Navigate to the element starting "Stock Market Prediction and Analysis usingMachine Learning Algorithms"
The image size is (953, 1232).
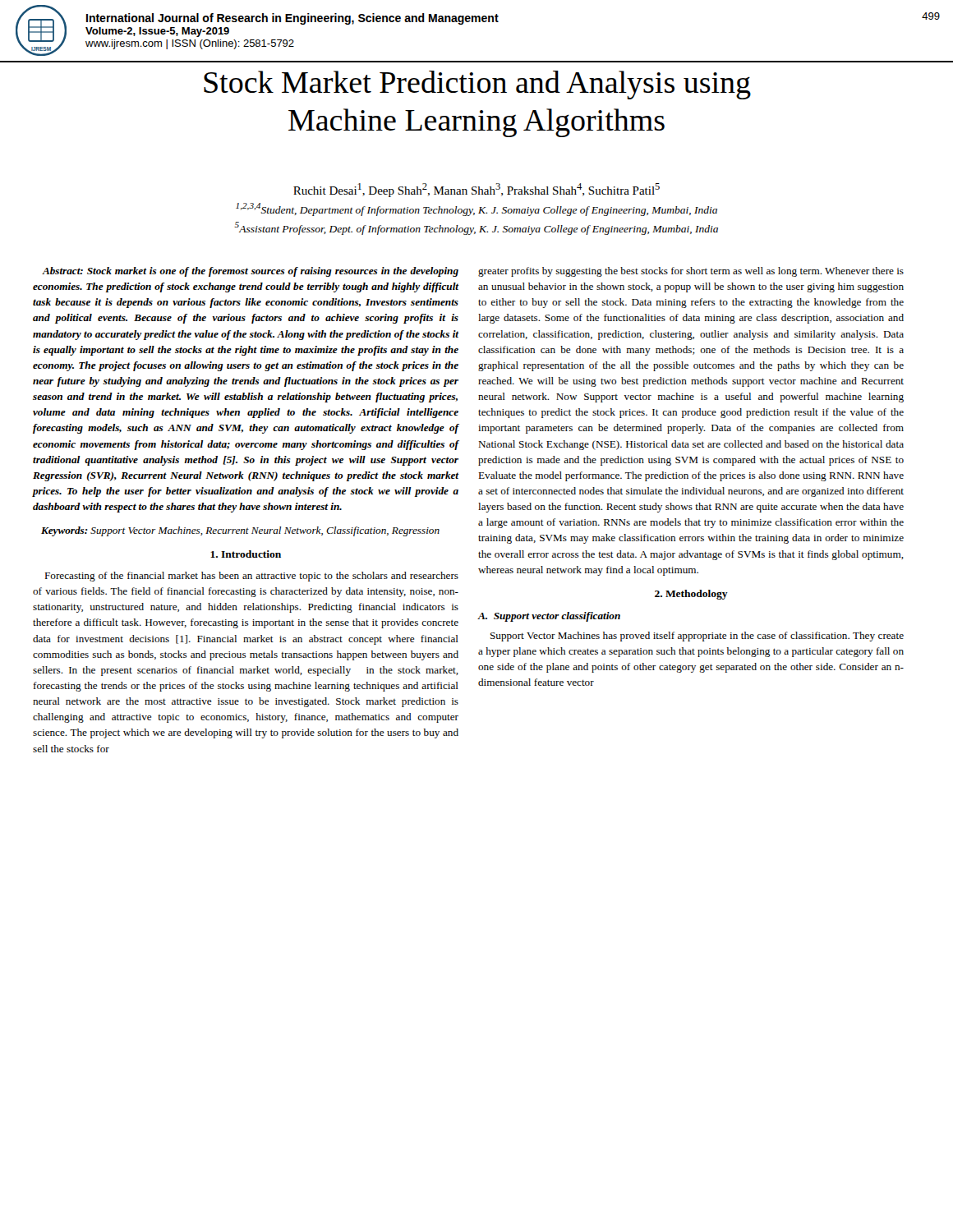(476, 102)
